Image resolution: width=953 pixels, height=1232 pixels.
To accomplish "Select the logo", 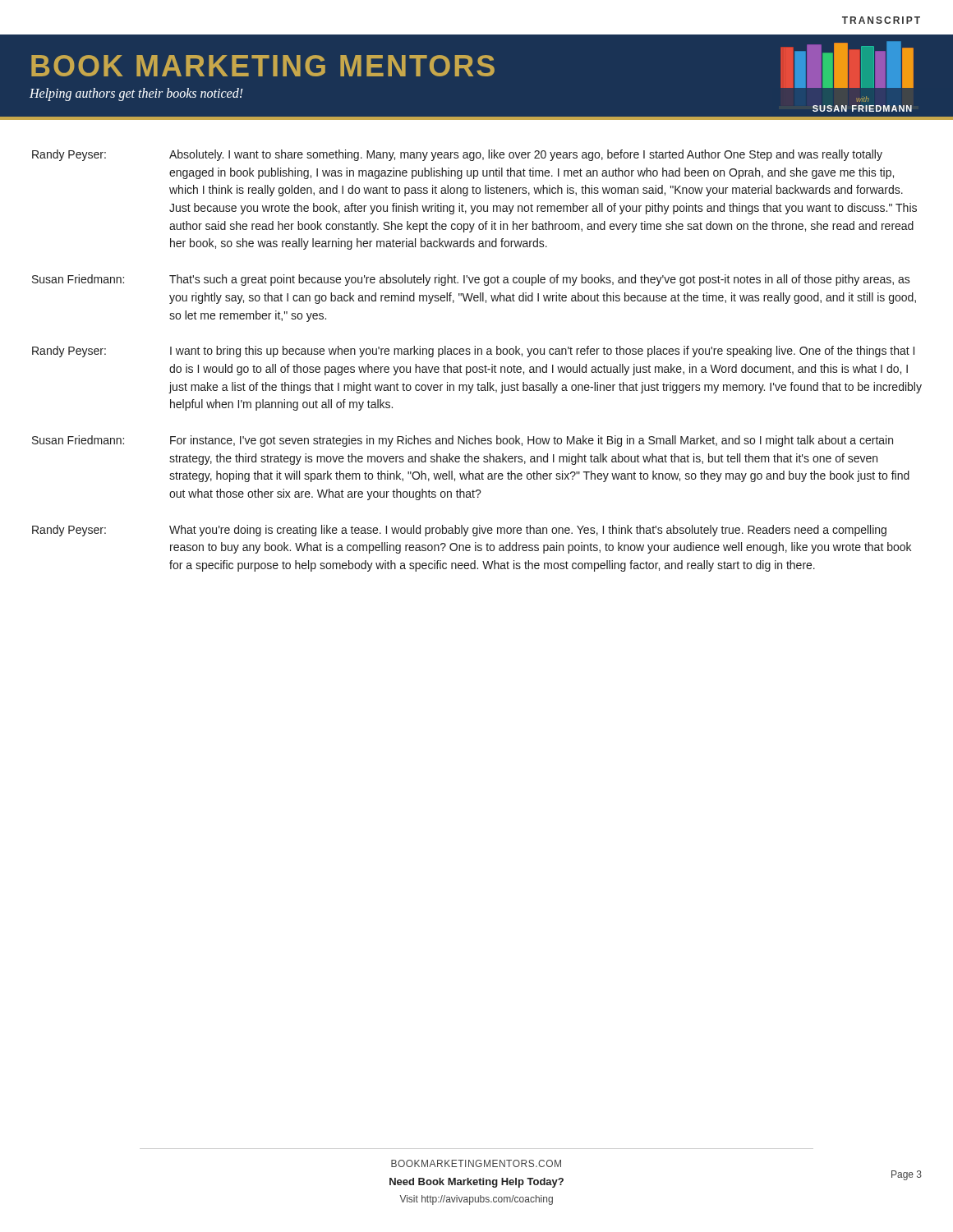I will tap(476, 76).
